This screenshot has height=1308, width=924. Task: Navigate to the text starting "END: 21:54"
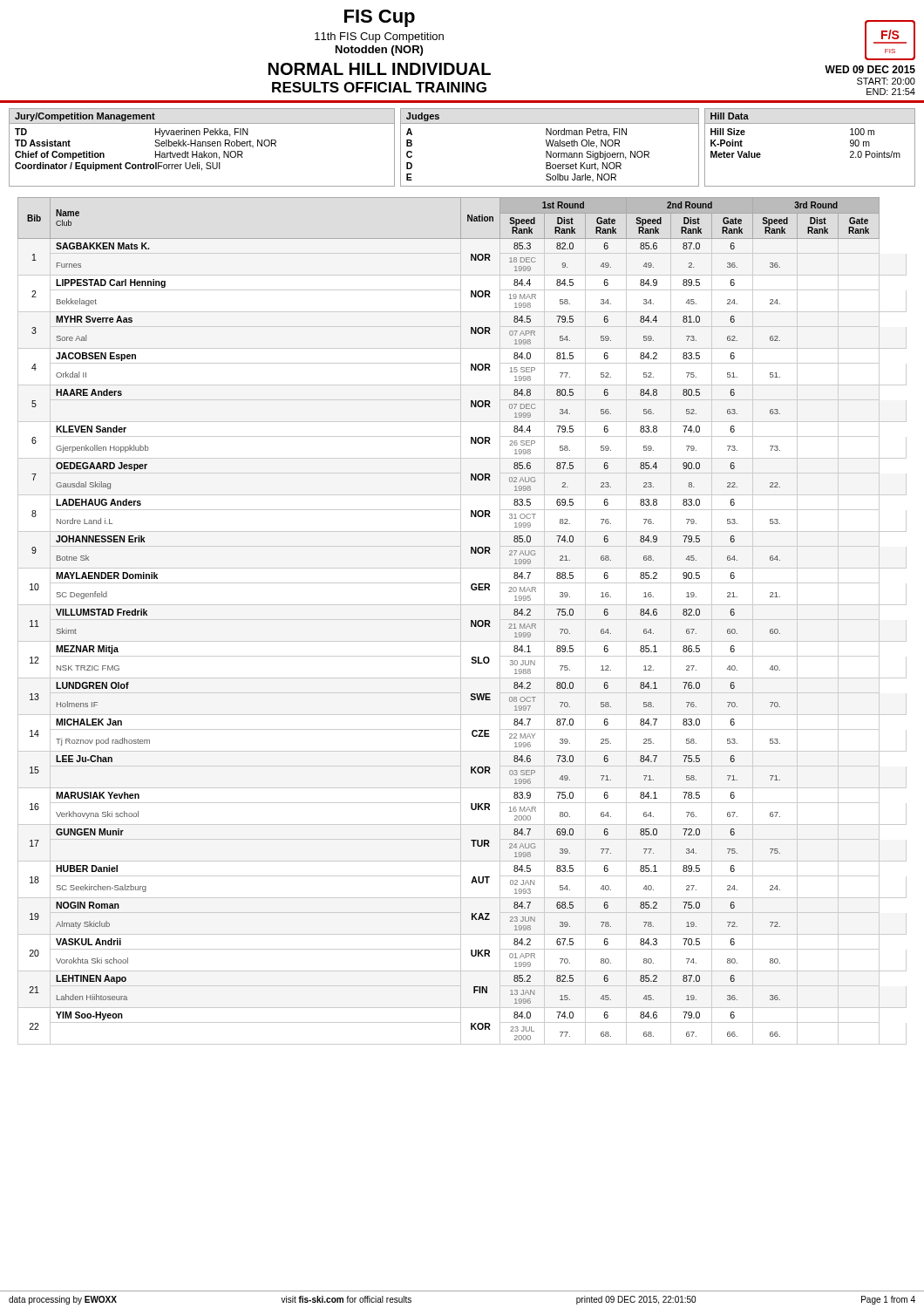tap(891, 92)
